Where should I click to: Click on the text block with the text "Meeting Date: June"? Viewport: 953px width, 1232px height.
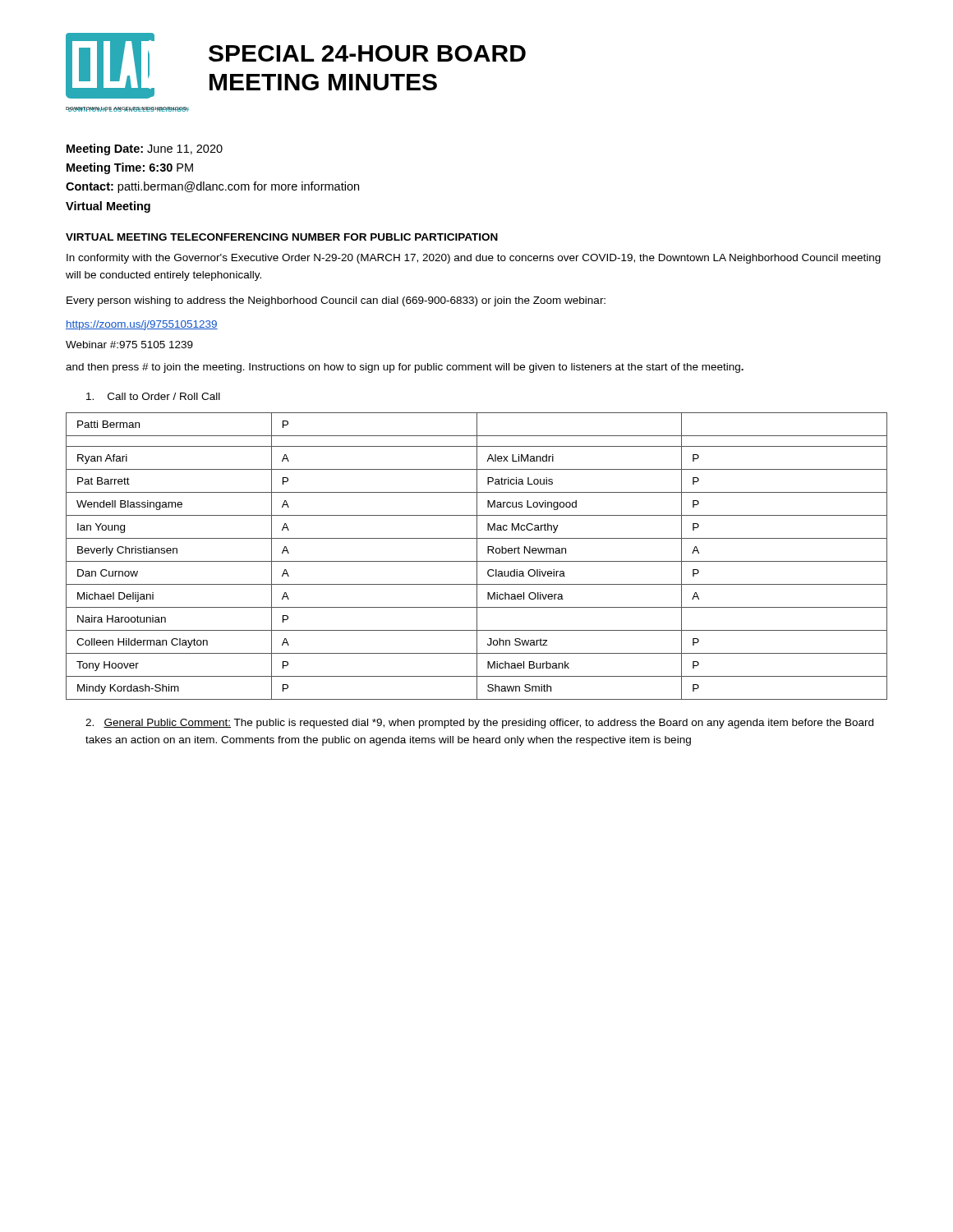point(145,149)
